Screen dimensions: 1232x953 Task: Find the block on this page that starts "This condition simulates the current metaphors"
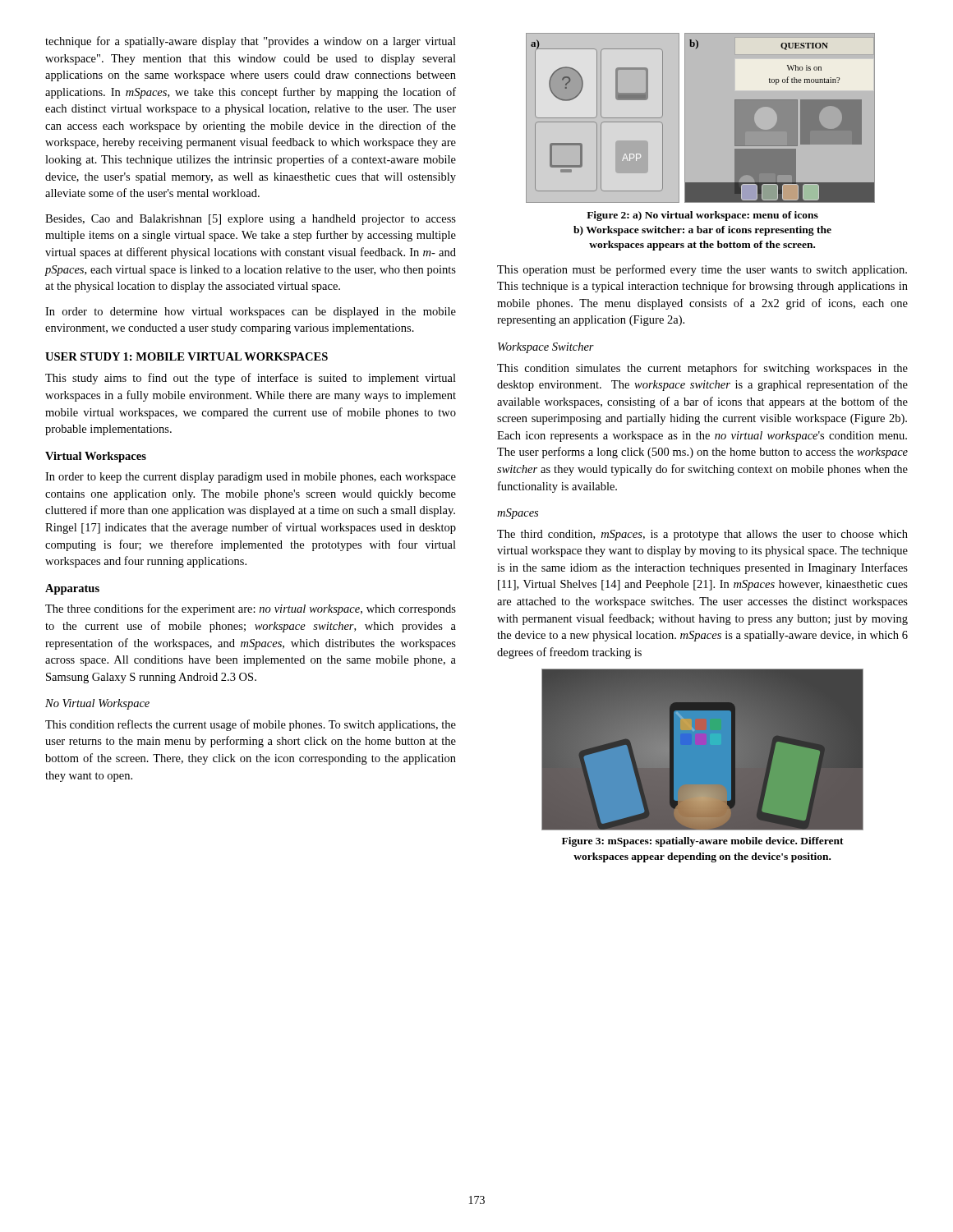(x=702, y=427)
